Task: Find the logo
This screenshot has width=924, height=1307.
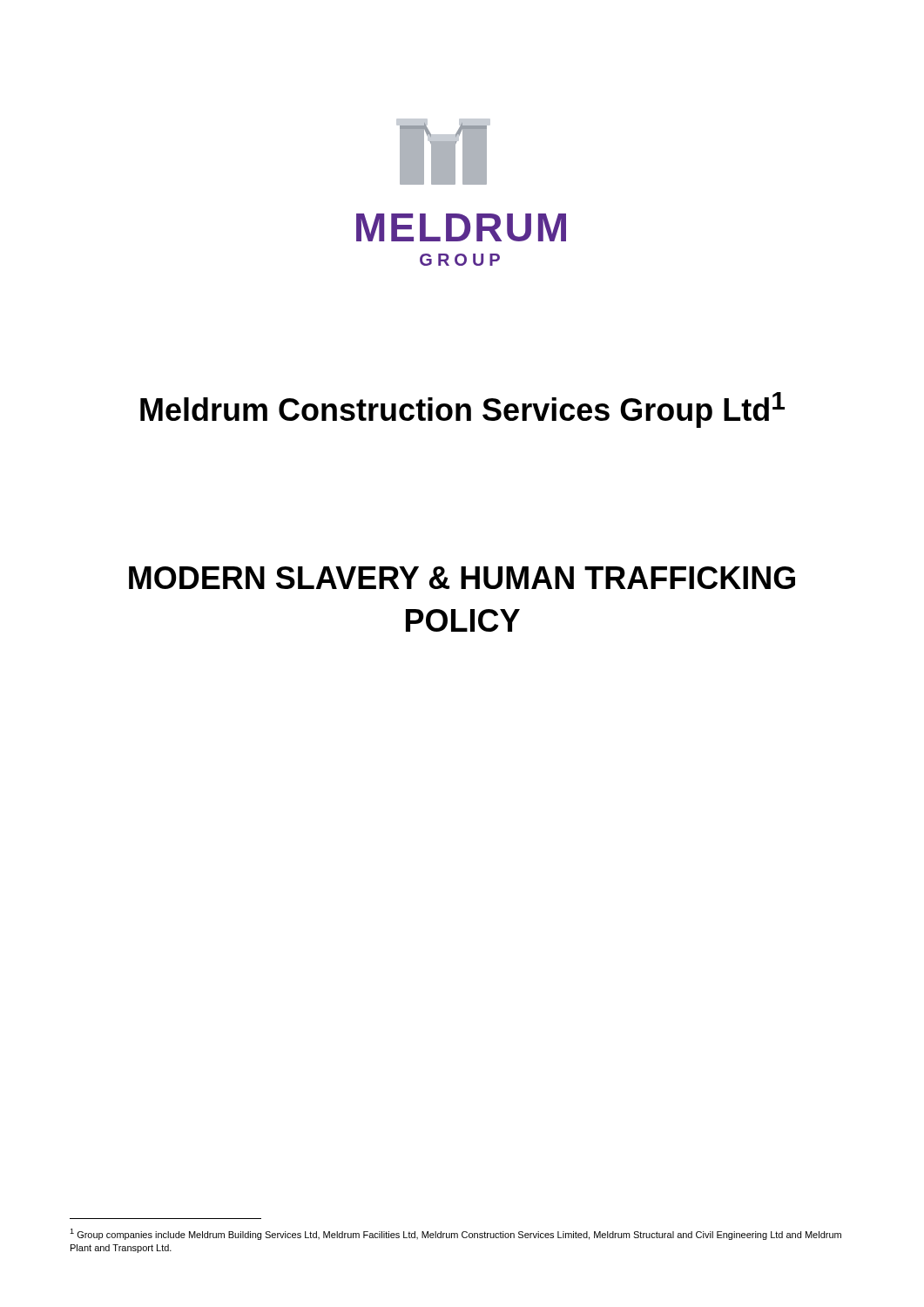Action: 462,186
